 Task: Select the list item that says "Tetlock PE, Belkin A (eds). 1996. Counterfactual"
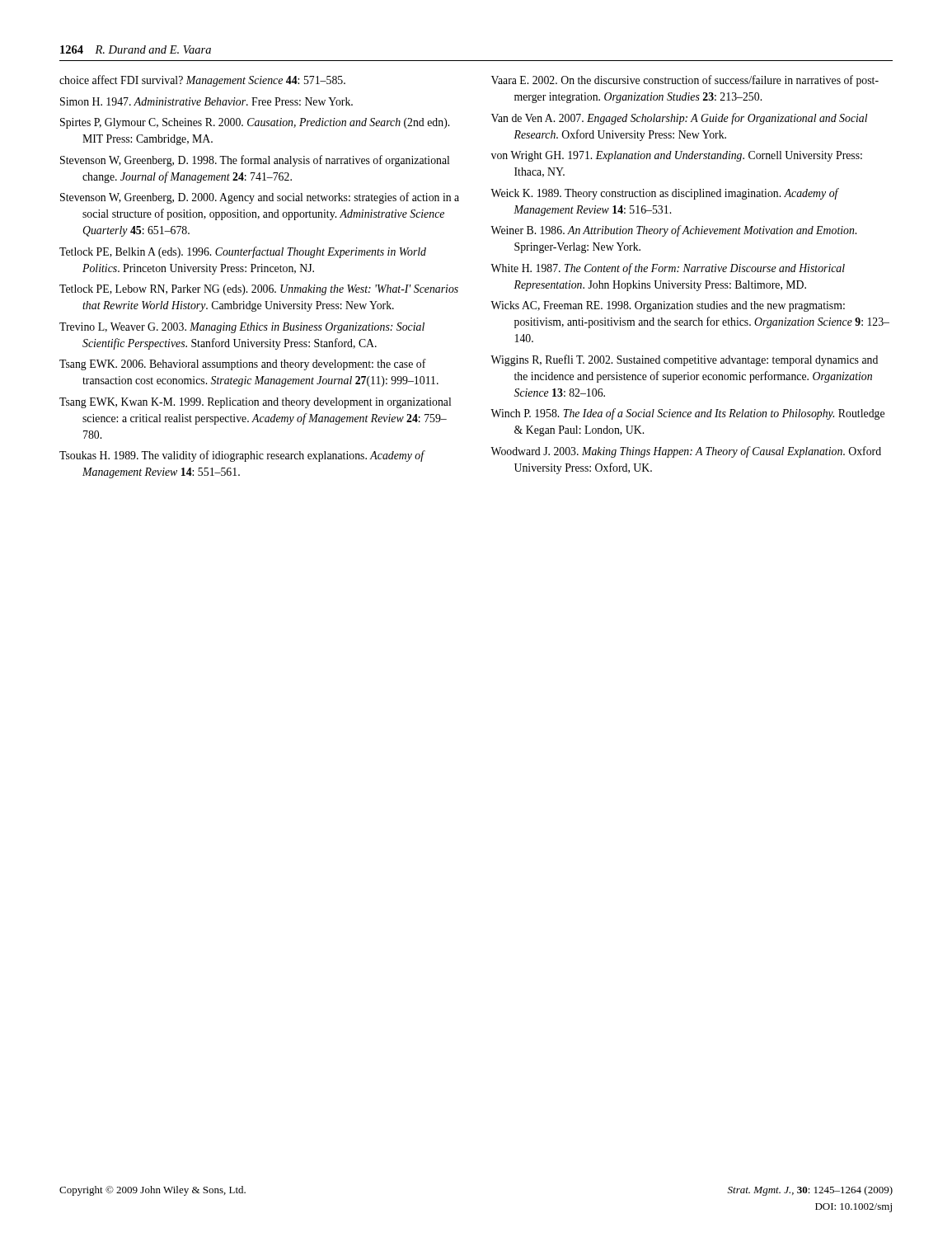(243, 260)
